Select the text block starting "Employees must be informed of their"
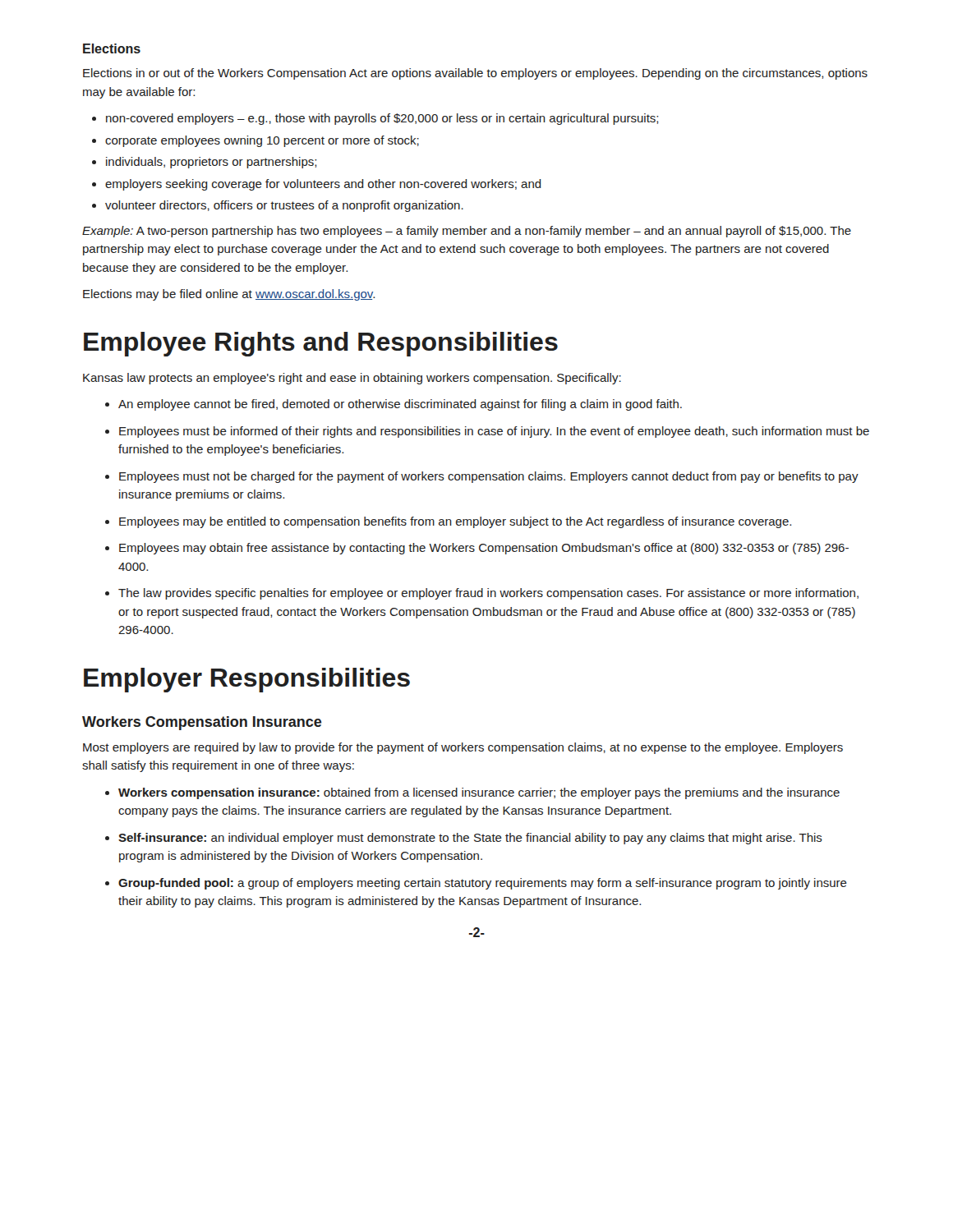Image resolution: width=953 pixels, height=1232 pixels. pos(476,440)
